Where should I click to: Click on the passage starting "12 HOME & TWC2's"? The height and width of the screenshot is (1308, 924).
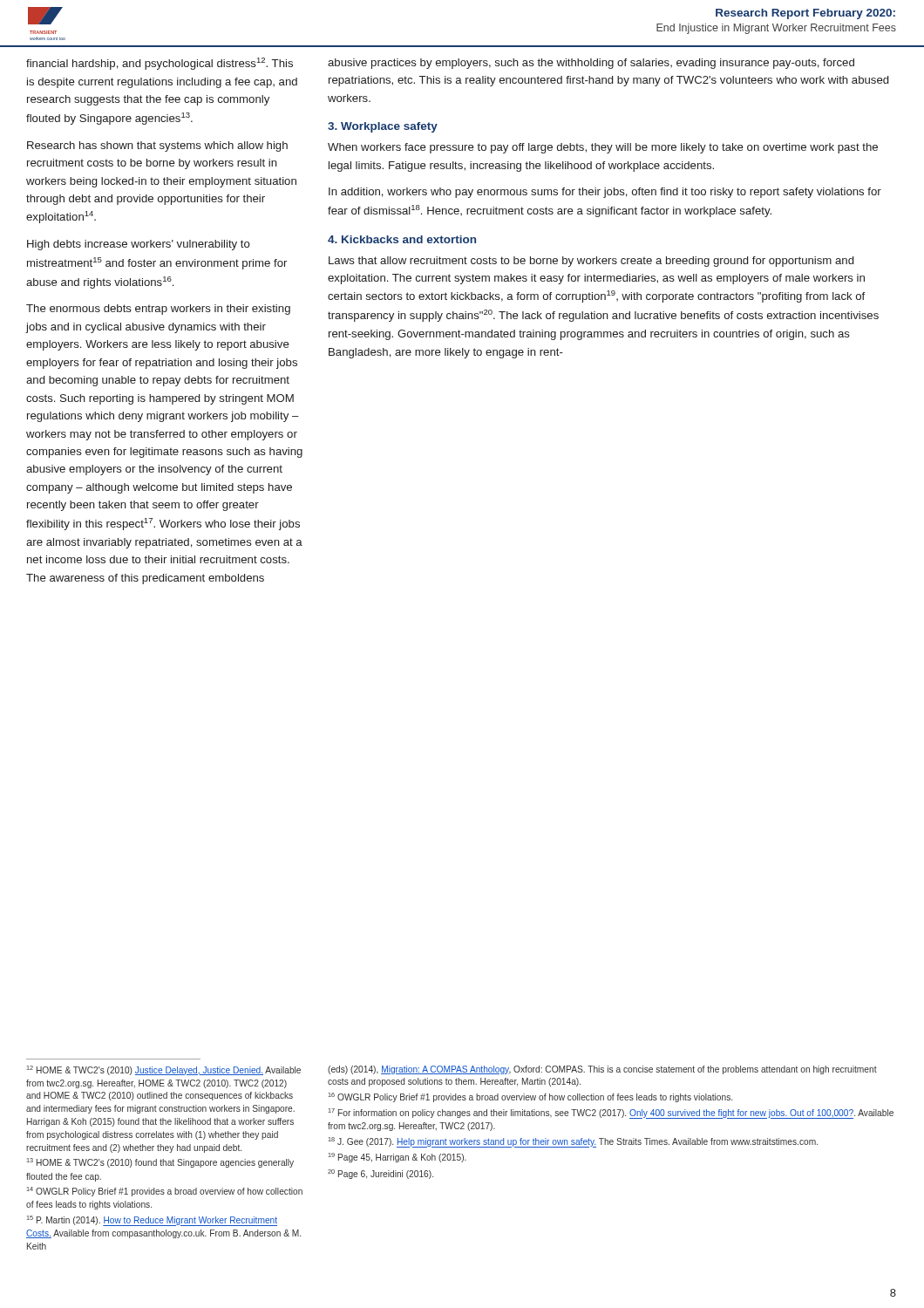164,1108
